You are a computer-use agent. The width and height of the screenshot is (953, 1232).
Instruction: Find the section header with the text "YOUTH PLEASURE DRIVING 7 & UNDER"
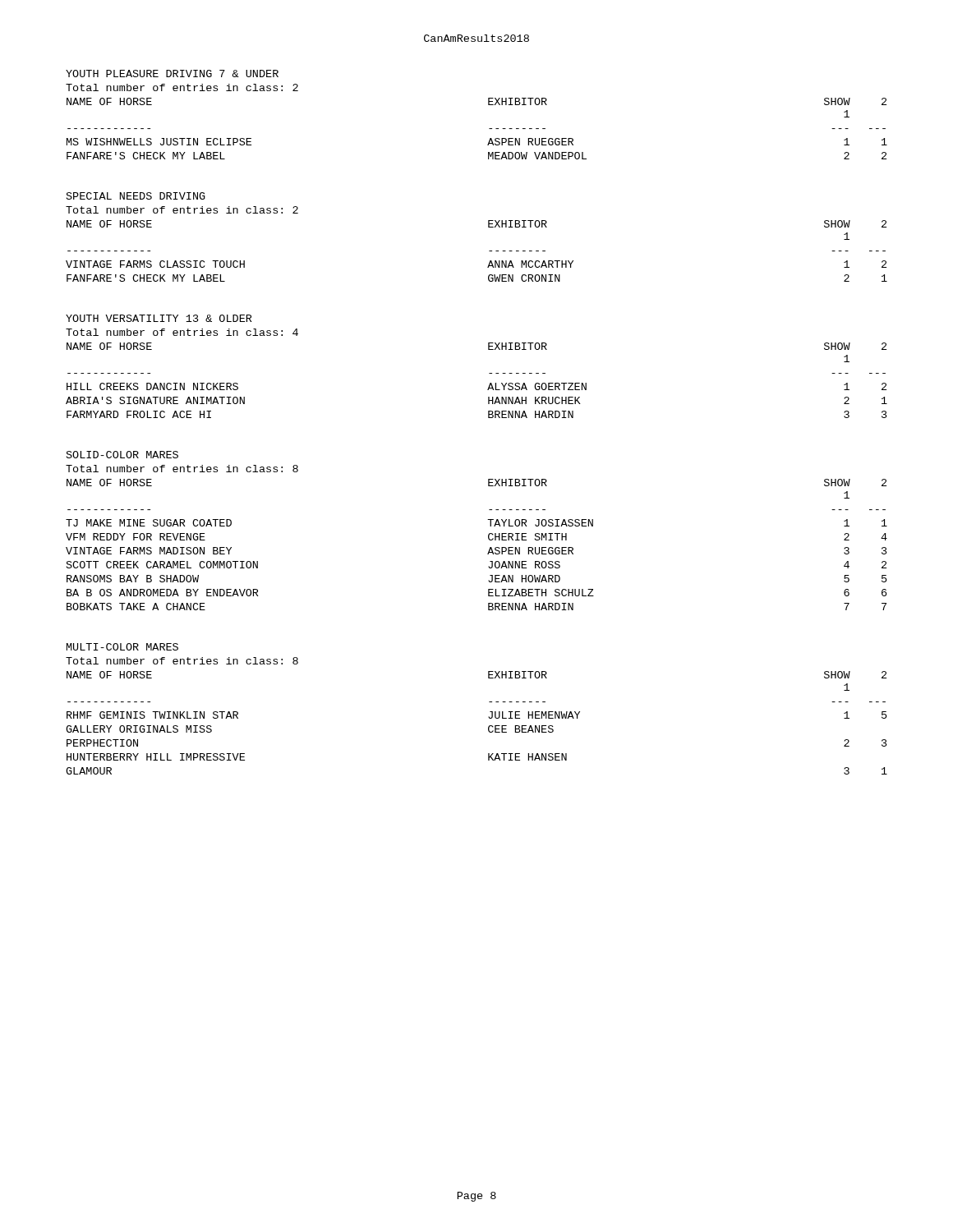point(172,74)
